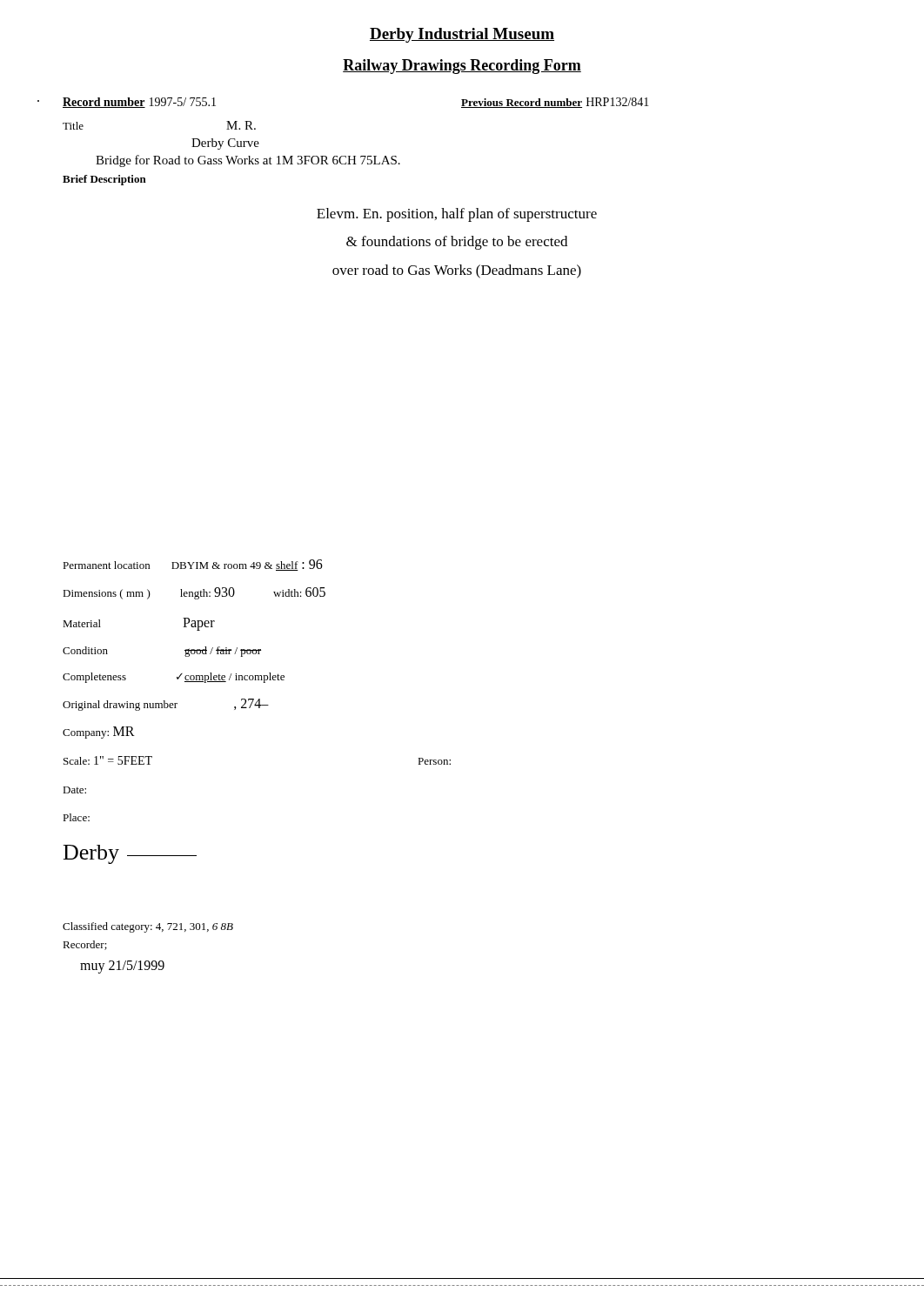Locate the text block that reads "Dimensions ( mm ) length:"

pyautogui.click(x=194, y=592)
